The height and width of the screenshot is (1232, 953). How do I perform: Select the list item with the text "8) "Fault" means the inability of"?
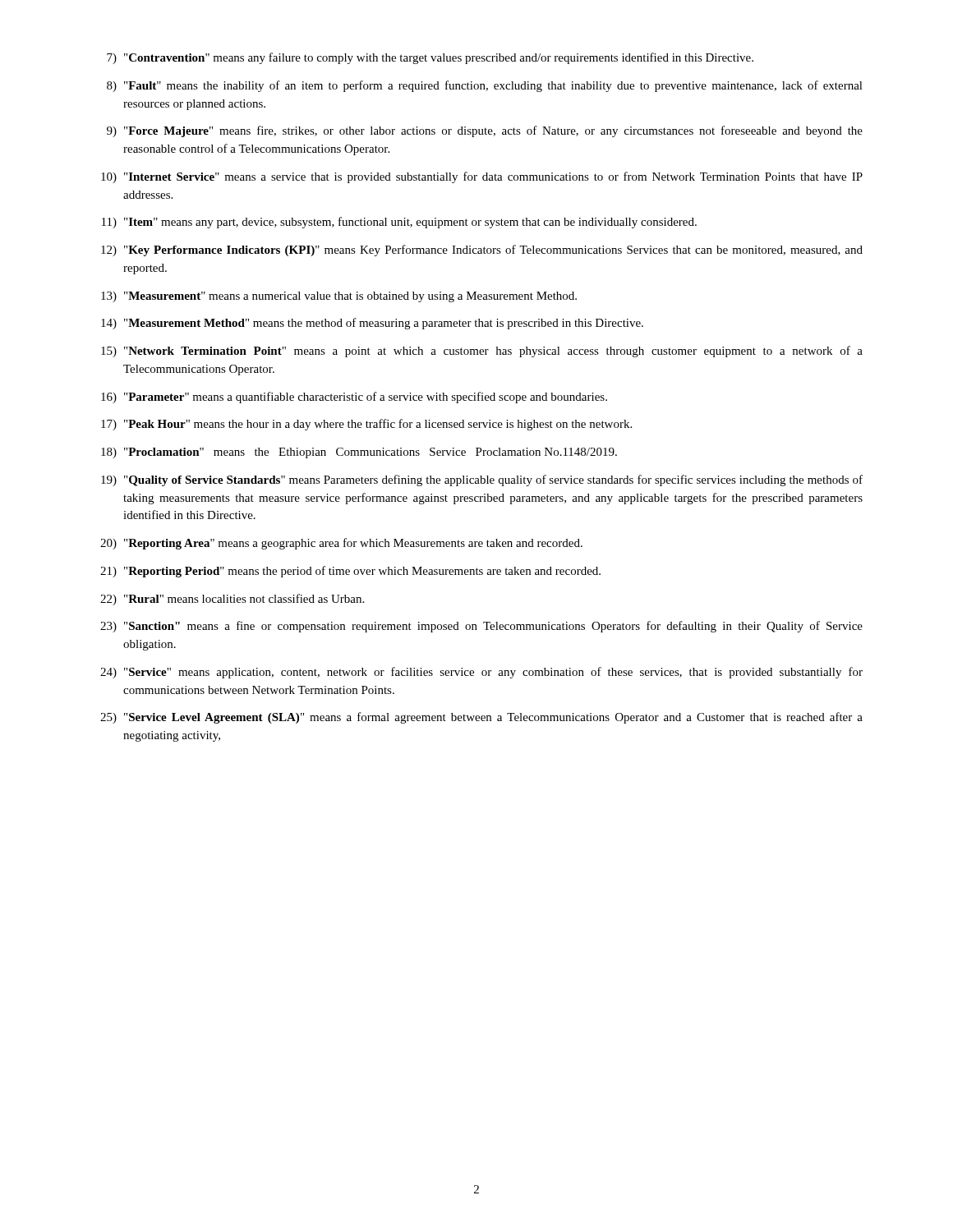472,95
